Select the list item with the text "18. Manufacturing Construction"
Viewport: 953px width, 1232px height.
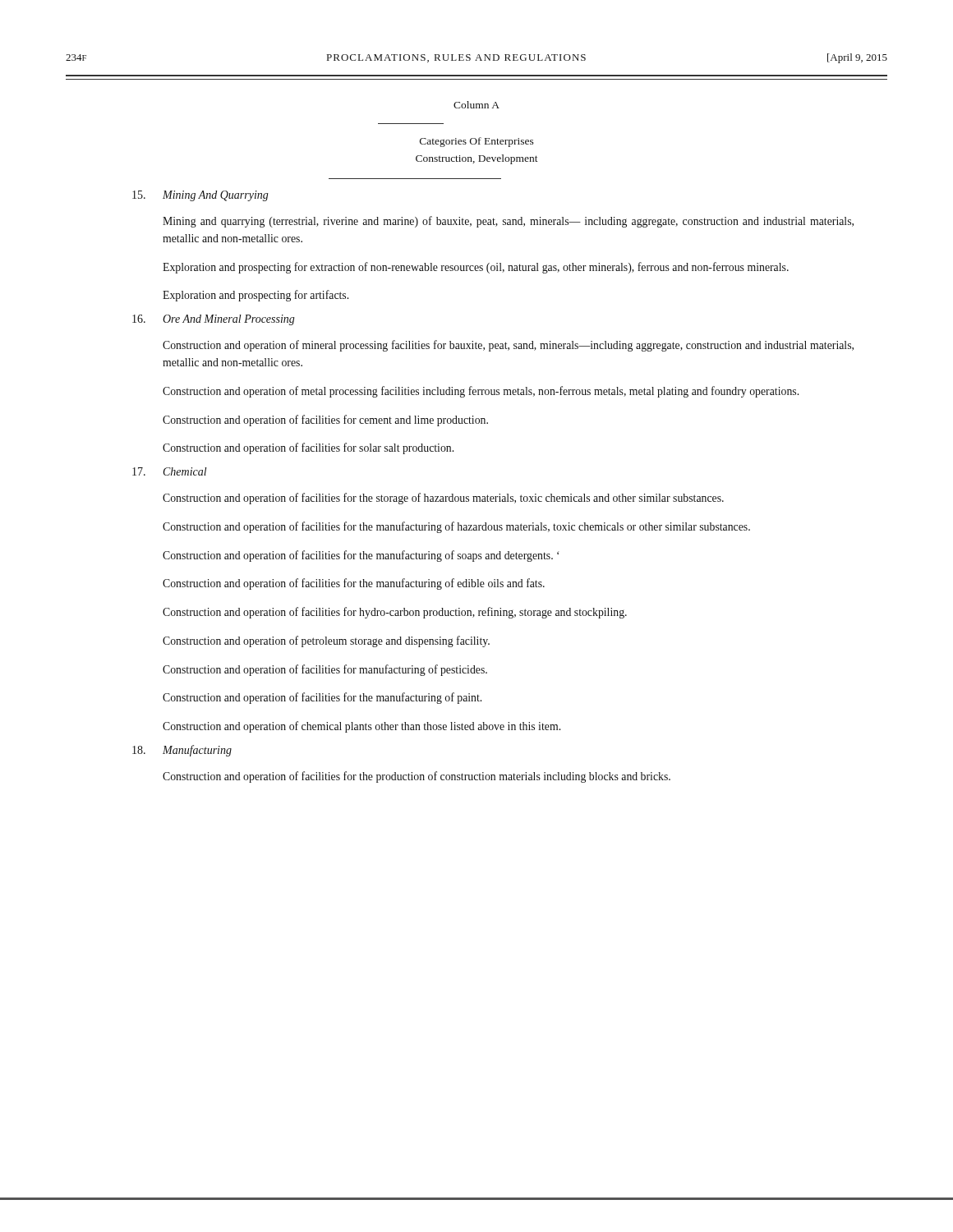pyautogui.click(x=493, y=765)
